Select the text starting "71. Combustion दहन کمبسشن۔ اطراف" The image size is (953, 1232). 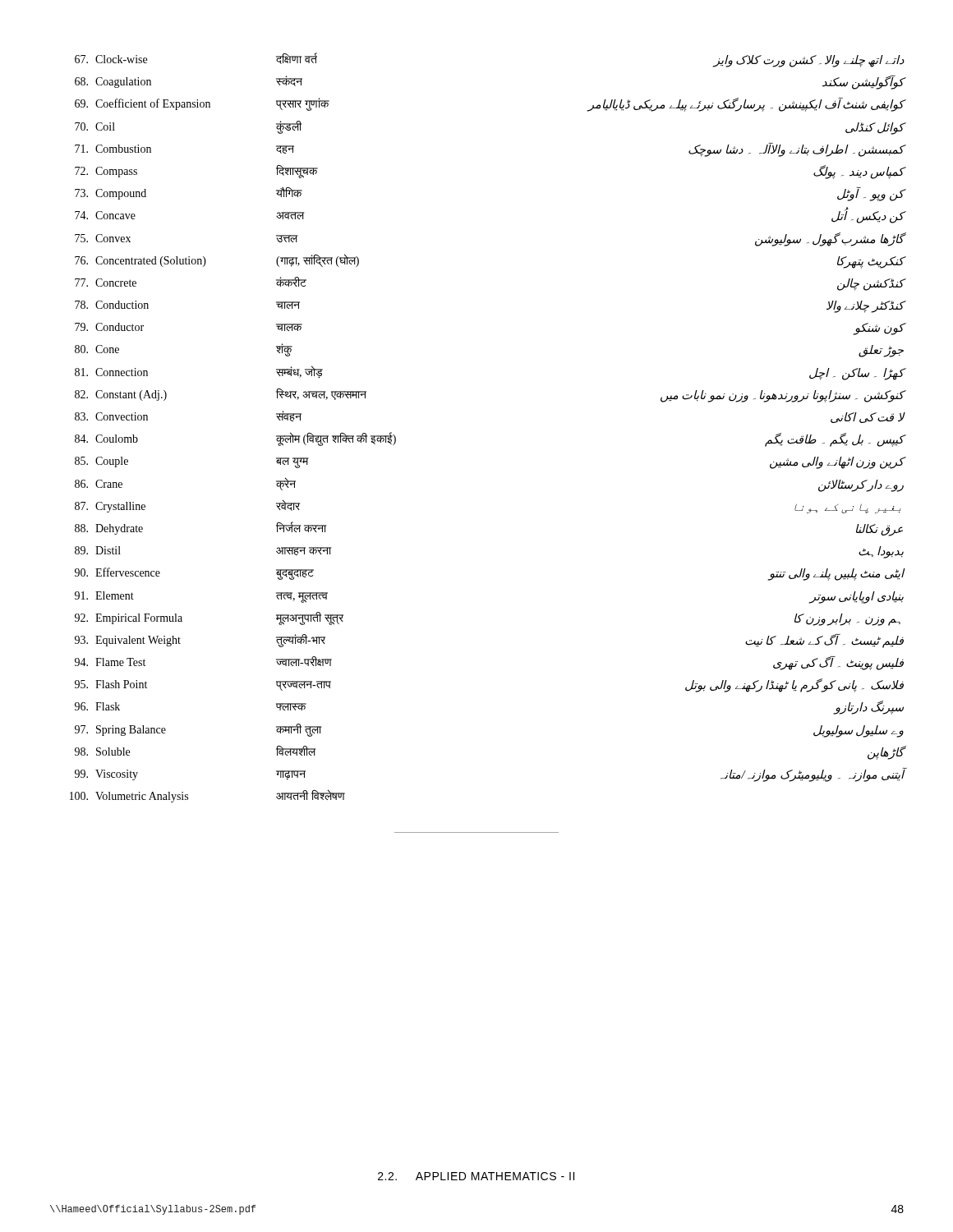113,150
